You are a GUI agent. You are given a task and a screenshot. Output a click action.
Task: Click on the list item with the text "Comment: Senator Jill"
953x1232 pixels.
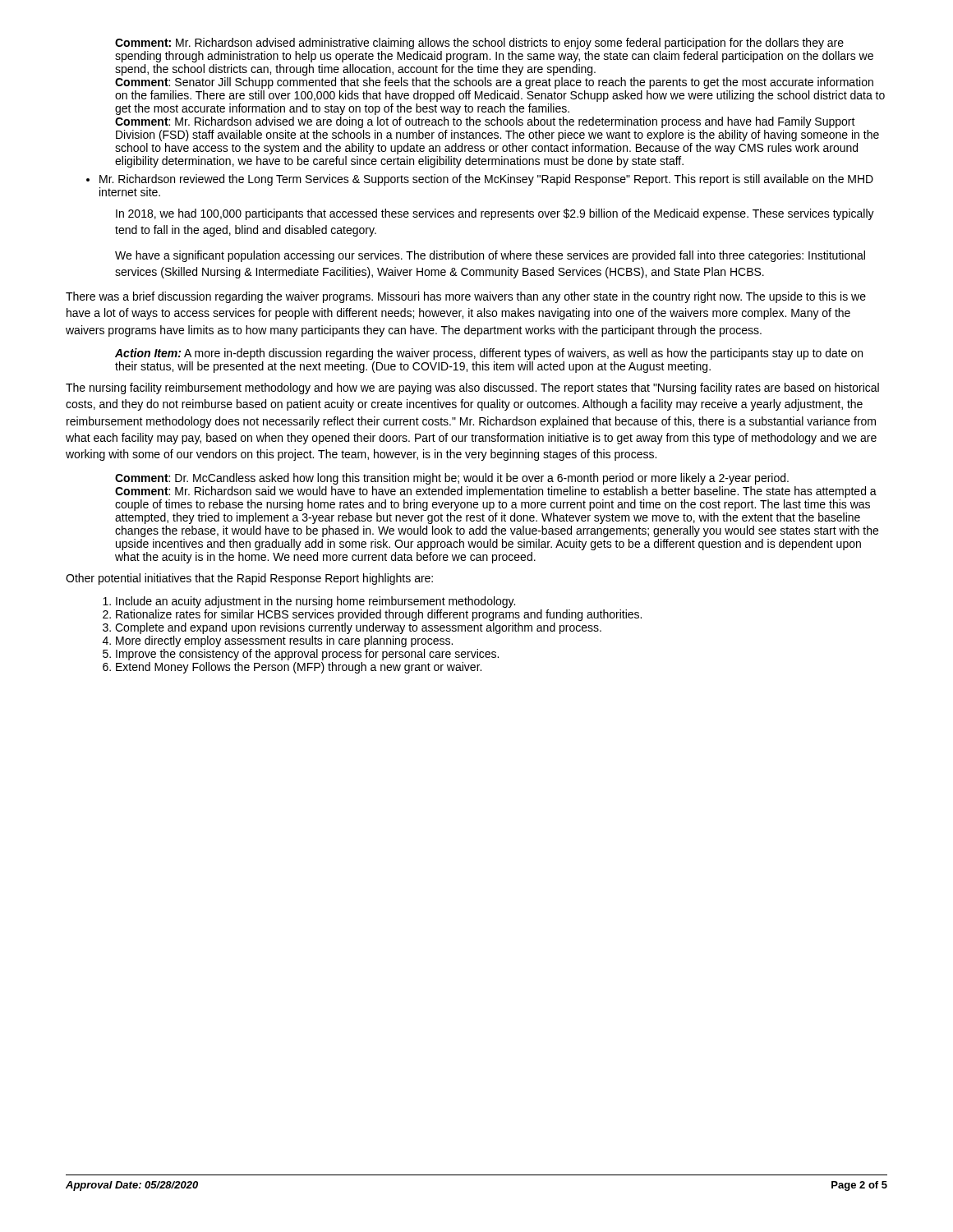tap(501, 95)
